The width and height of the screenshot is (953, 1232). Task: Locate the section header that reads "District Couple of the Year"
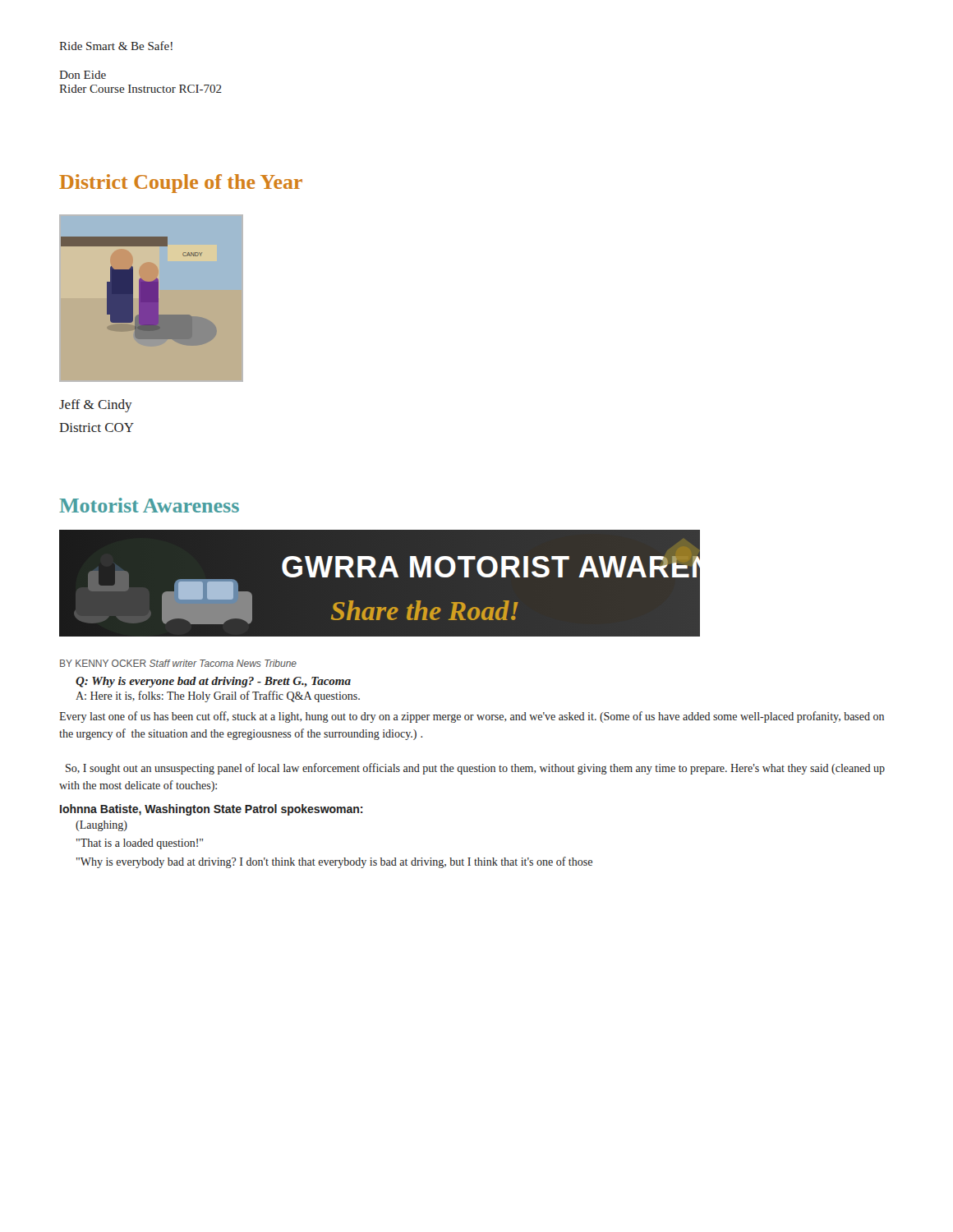(181, 182)
